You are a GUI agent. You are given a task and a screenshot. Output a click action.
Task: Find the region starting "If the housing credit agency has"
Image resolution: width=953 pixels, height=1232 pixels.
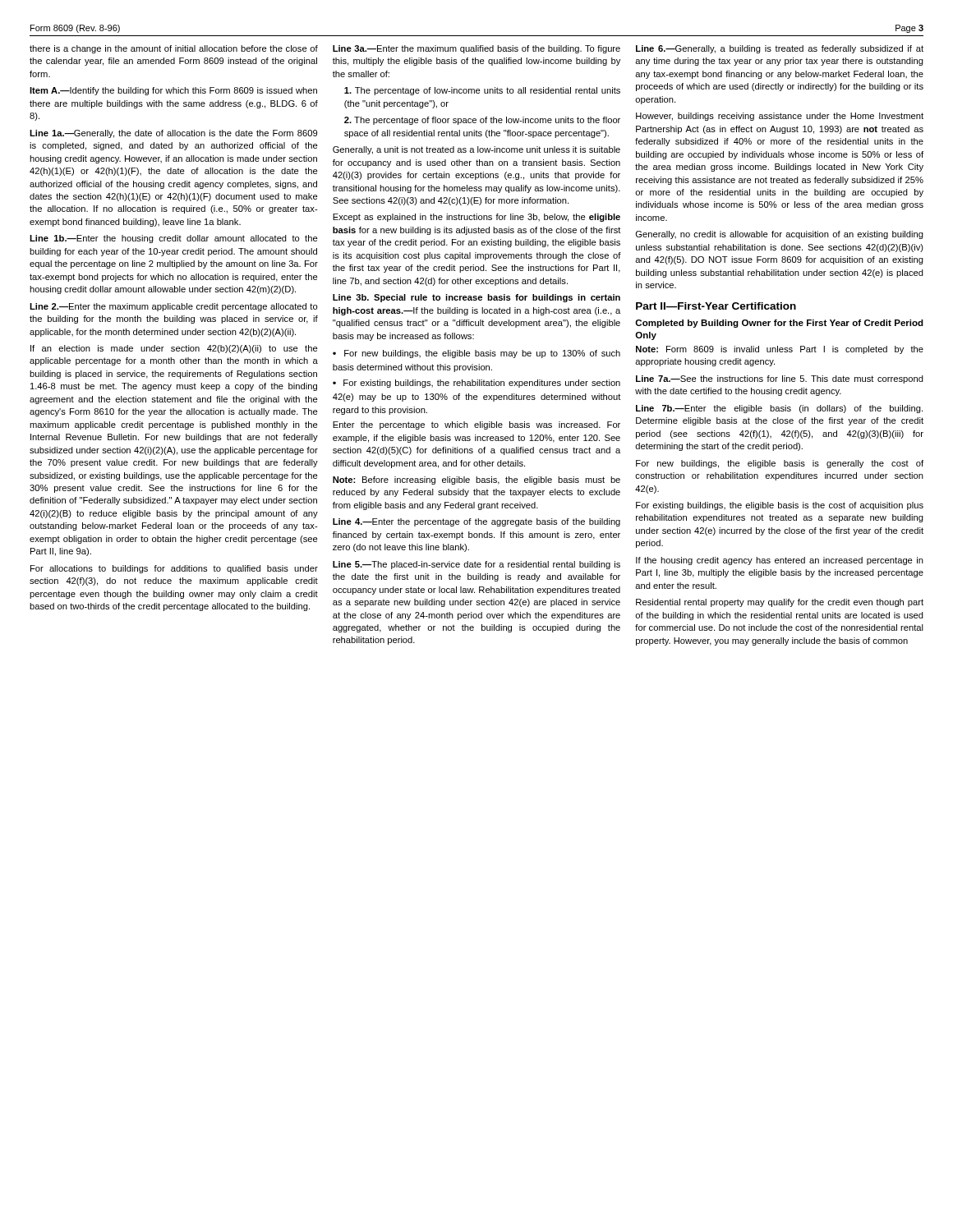[x=779, y=573]
